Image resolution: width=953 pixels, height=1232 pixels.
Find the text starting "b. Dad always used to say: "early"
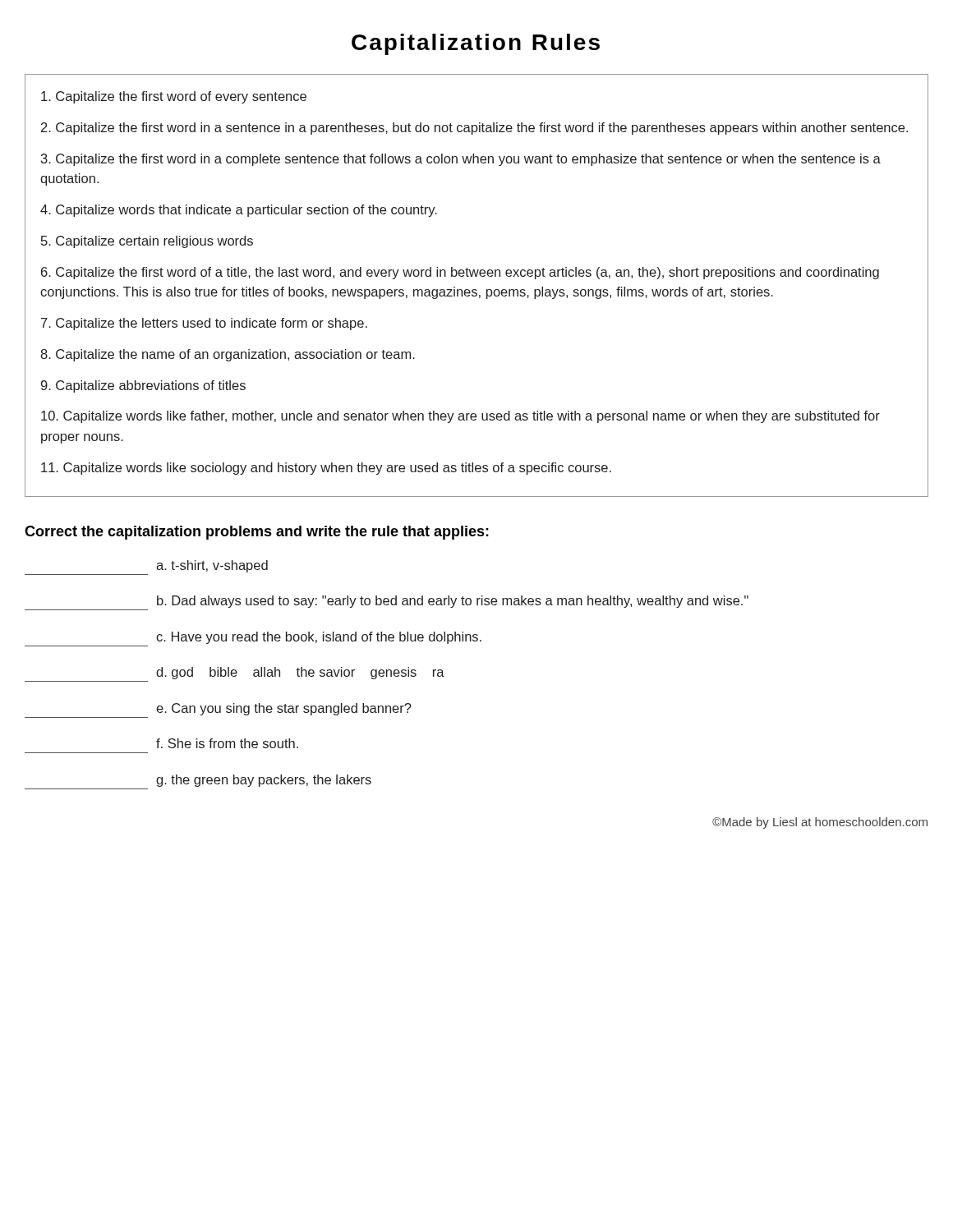(476, 601)
